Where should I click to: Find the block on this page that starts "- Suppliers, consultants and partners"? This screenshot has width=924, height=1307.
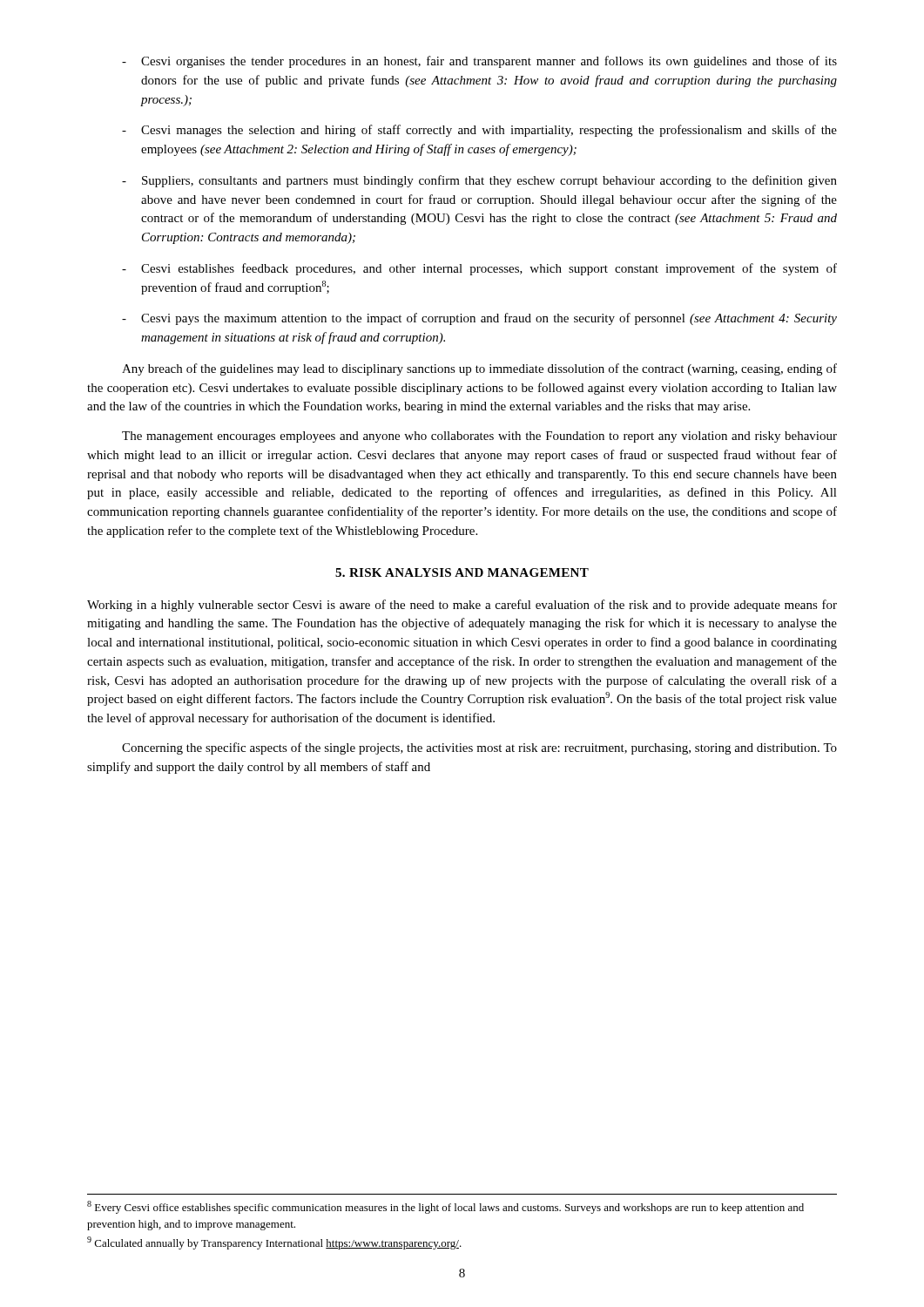[479, 209]
